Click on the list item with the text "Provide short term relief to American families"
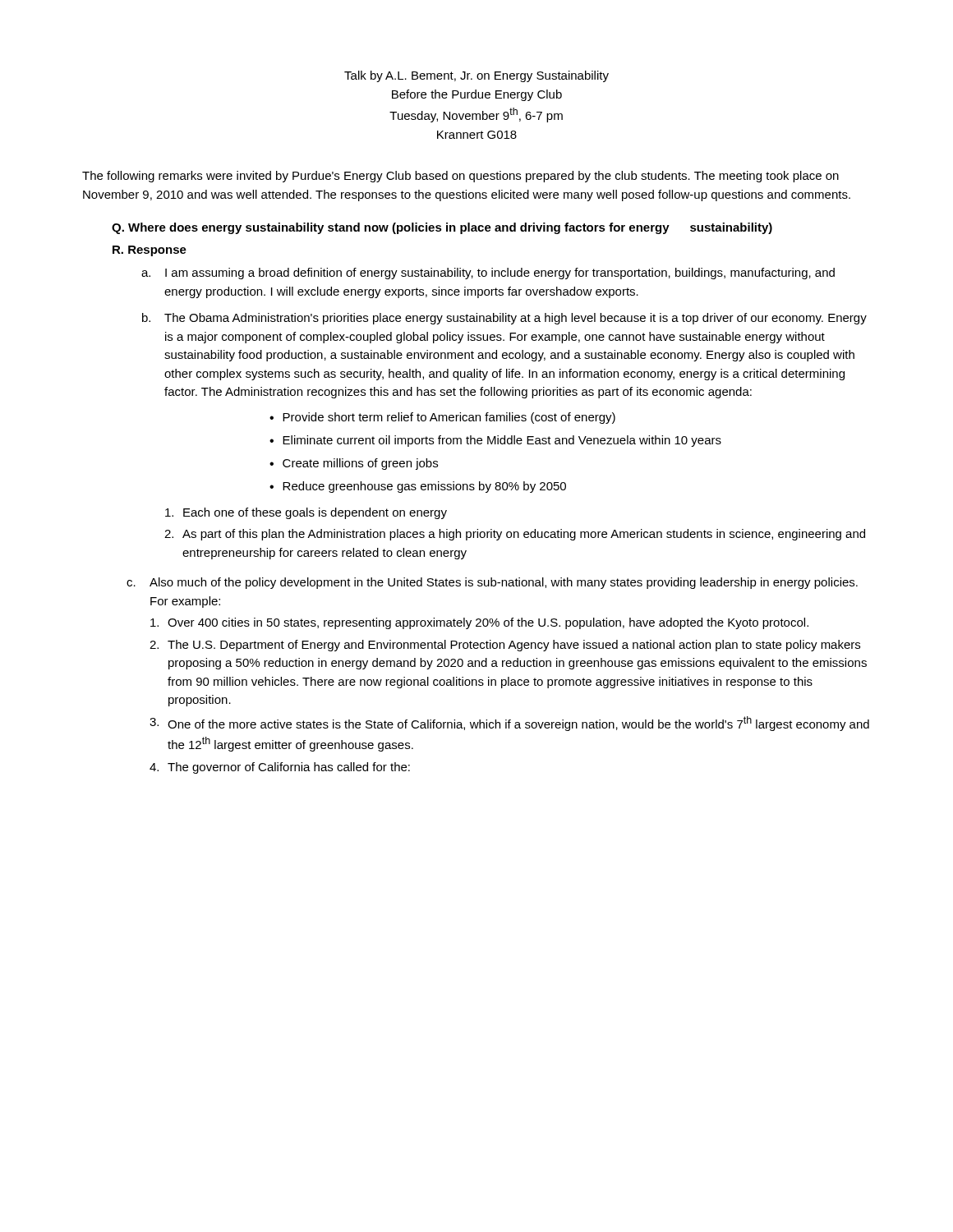 tap(449, 417)
